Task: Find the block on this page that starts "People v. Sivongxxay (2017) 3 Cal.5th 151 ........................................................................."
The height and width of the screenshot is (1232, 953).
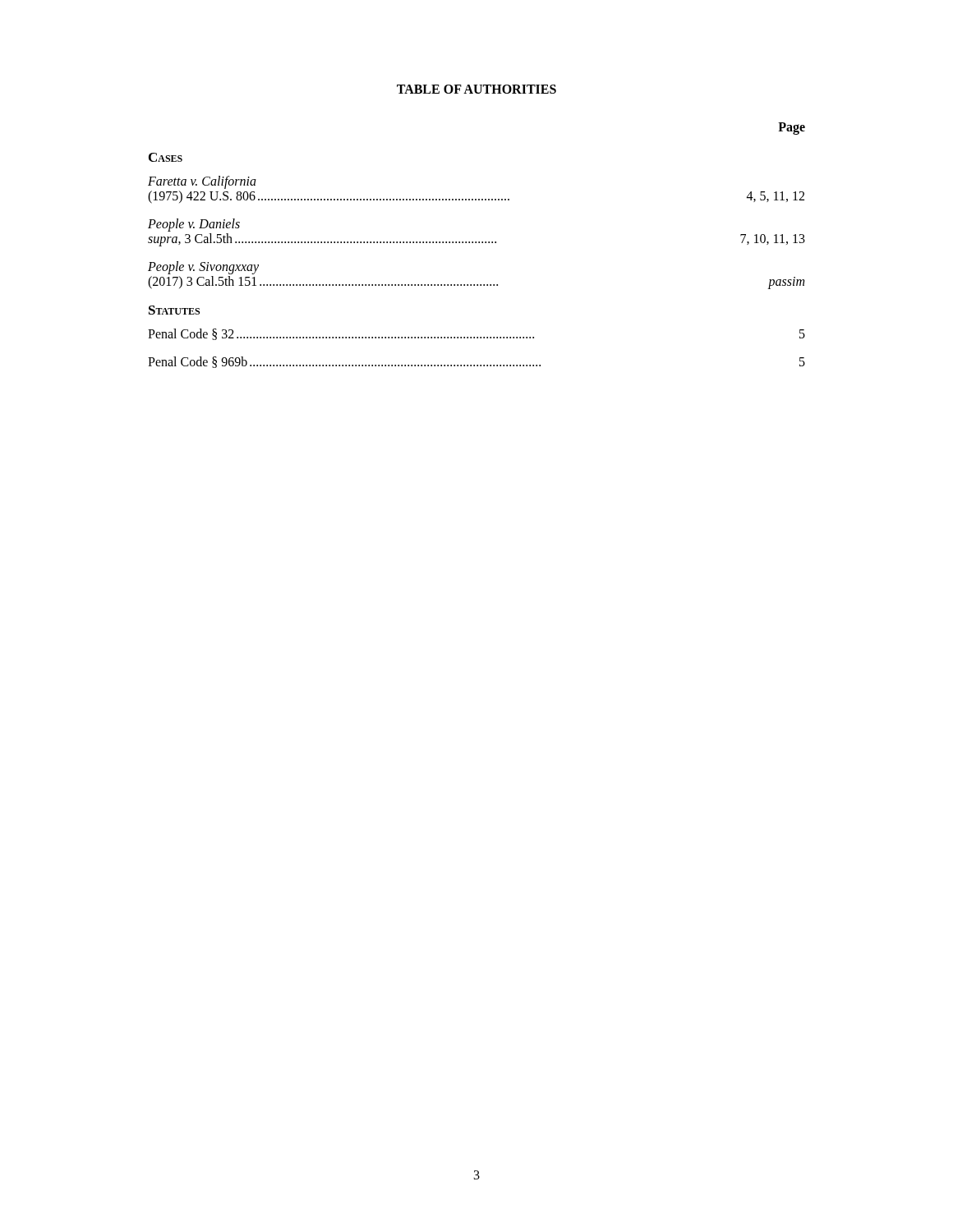Action: click(476, 274)
